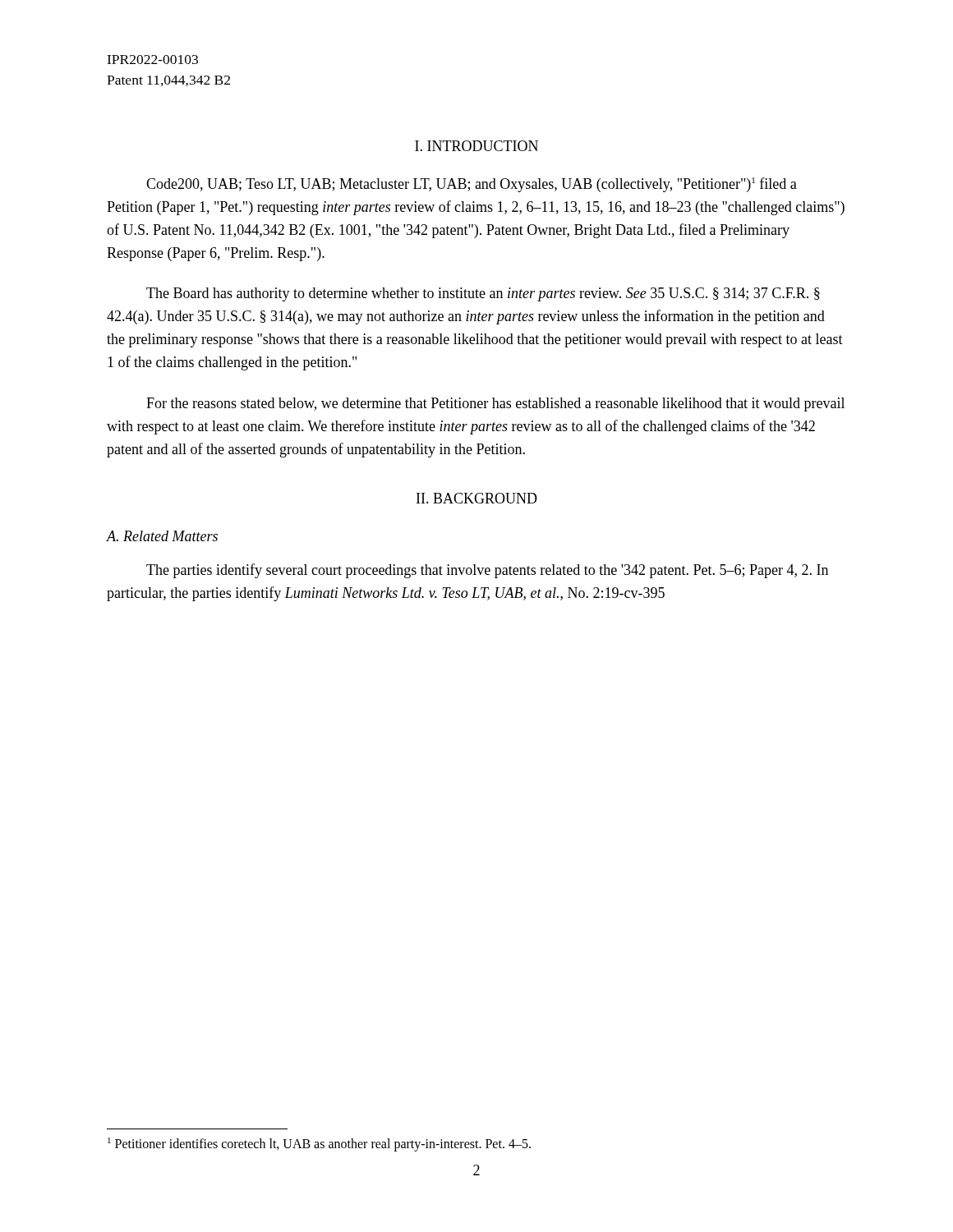Select a footnote
The width and height of the screenshot is (953, 1232).
coord(319,1143)
